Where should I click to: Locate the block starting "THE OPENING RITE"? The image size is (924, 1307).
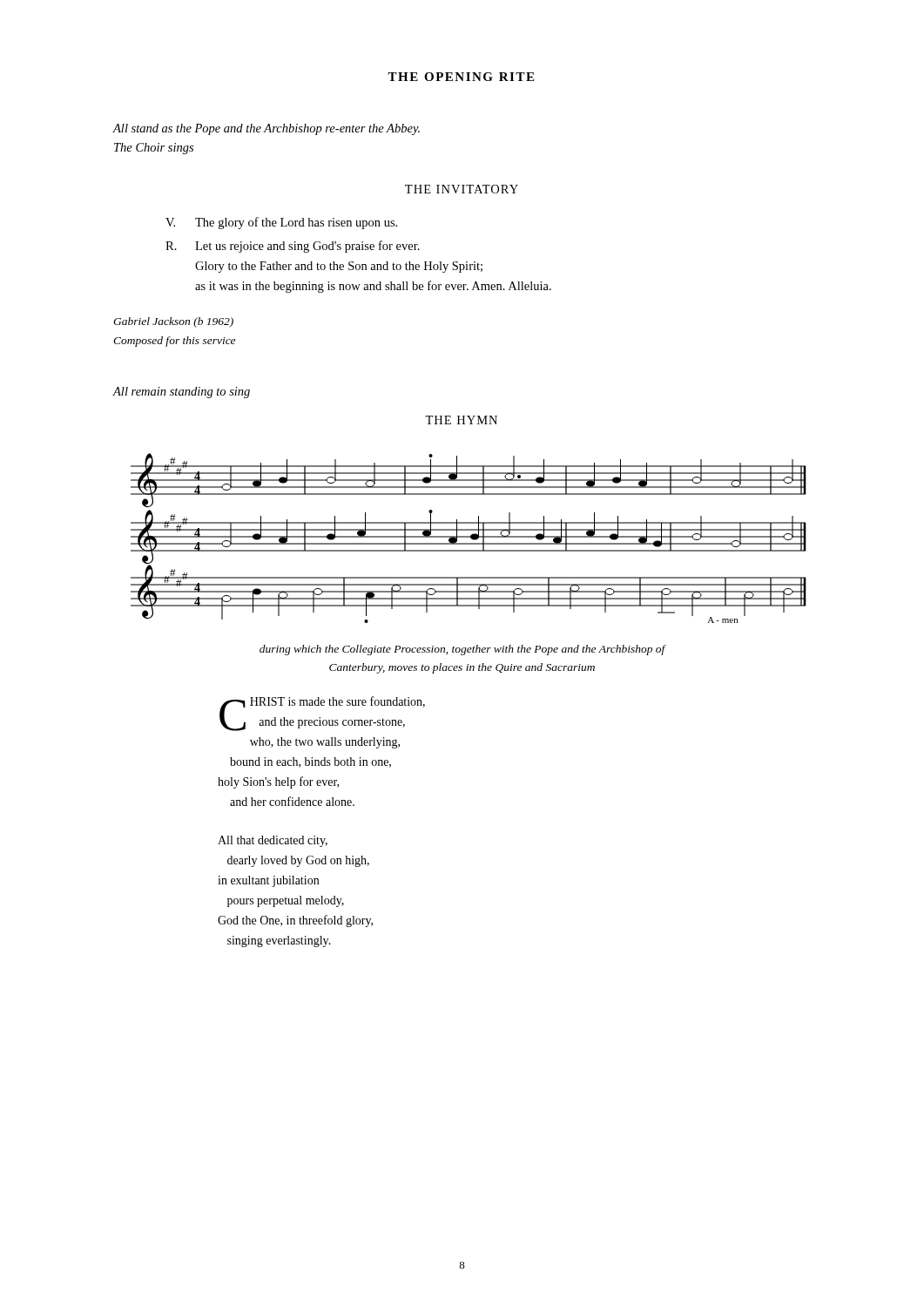pyautogui.click(x=462, y=77)
